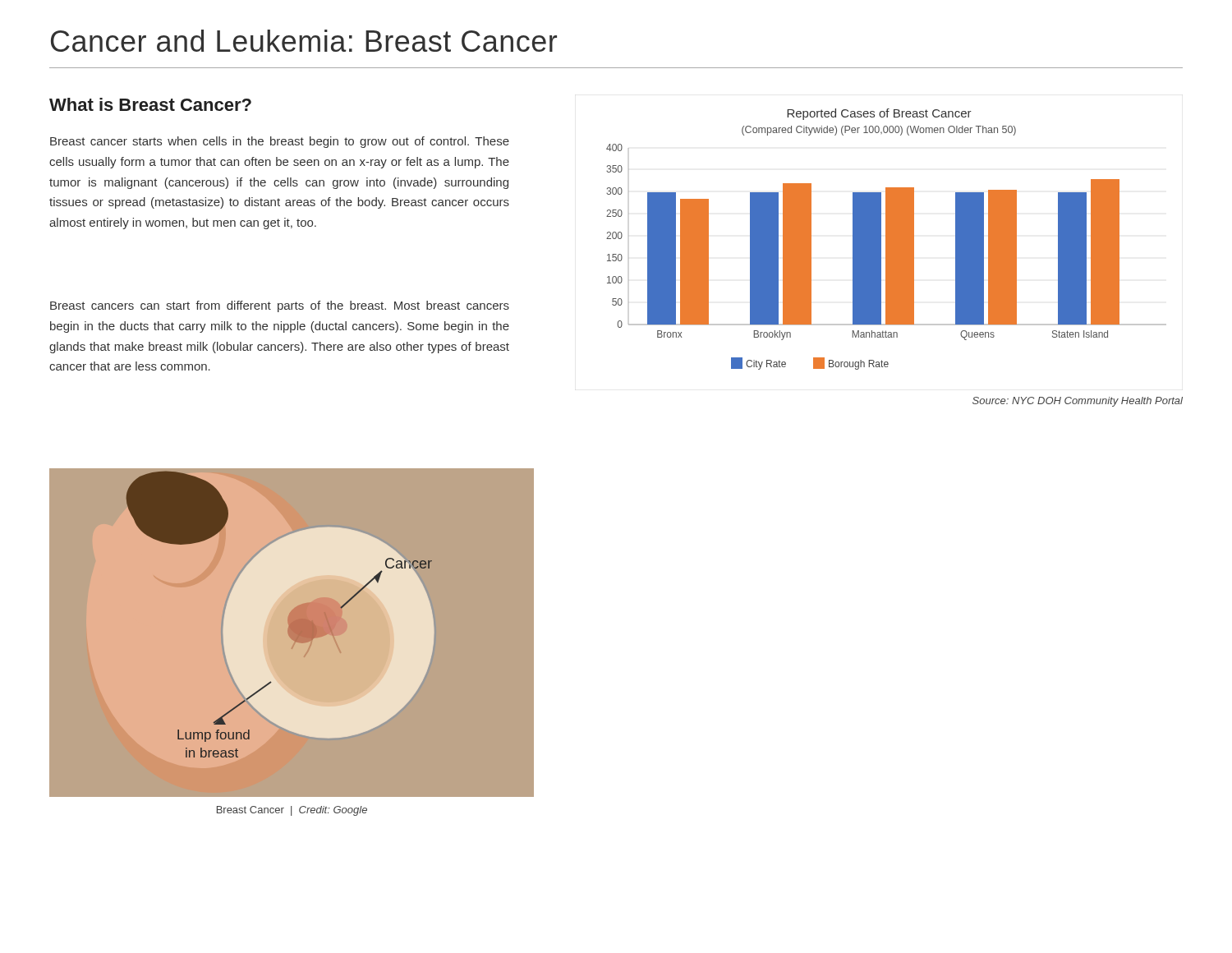
Task: Find the block on this page that starts "Breast cancer starts when cells in the"
Action: 279,182
